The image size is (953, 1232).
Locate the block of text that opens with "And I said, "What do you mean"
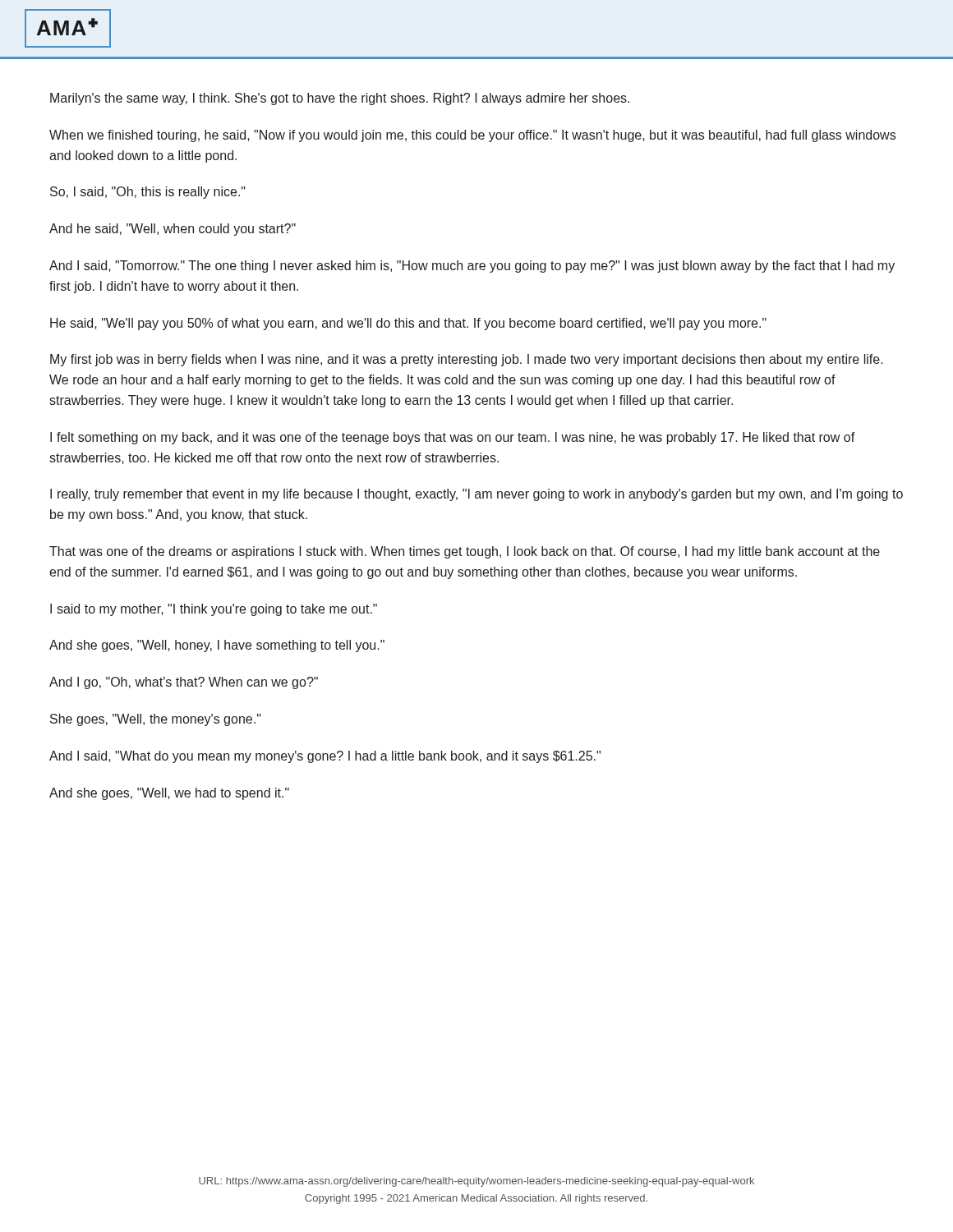click(325, 756)
